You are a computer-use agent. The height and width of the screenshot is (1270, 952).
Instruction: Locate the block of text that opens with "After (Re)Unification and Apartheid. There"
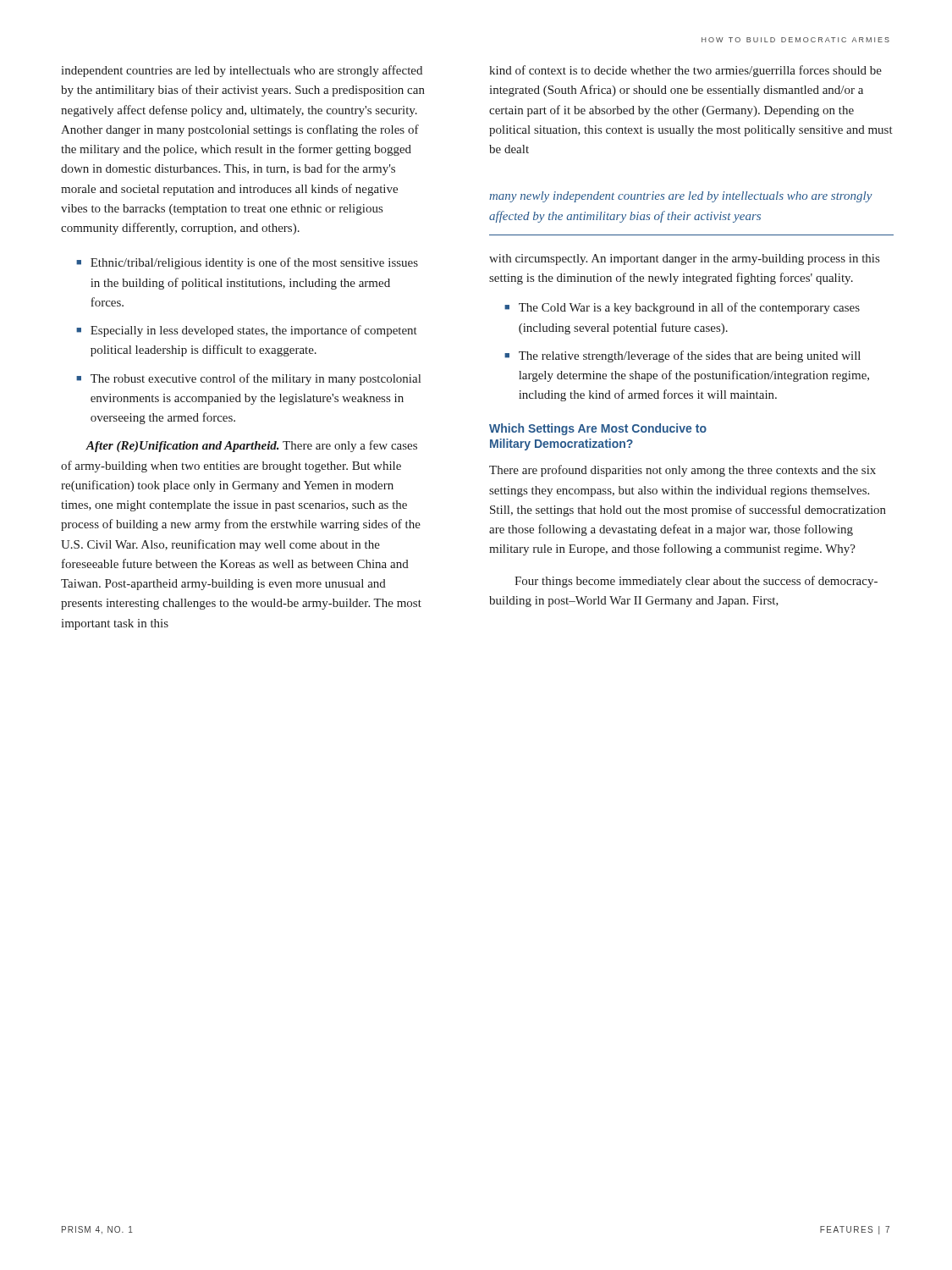[x=243, y=535]
